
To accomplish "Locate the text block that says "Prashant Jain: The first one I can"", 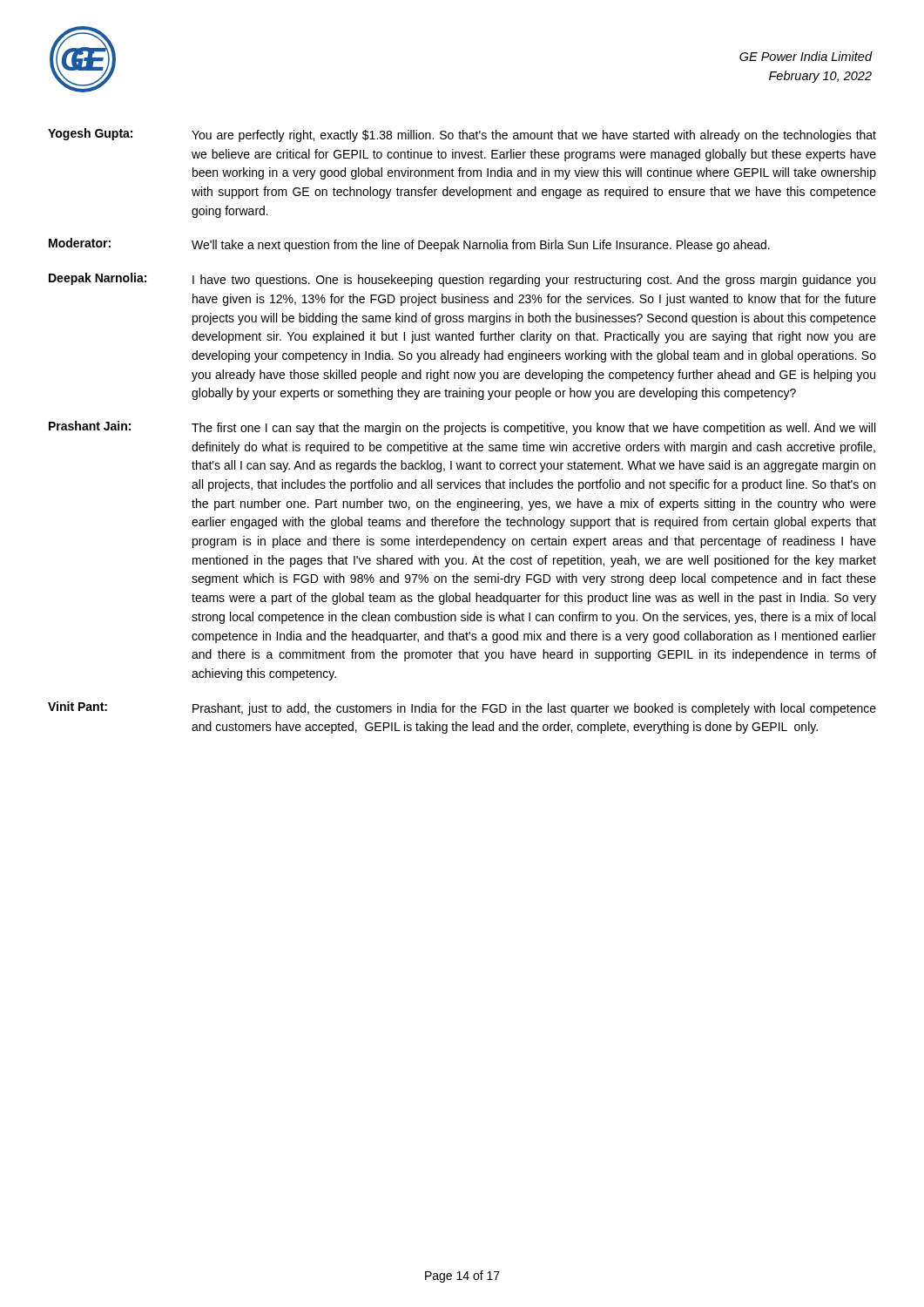I will (462, 551).
